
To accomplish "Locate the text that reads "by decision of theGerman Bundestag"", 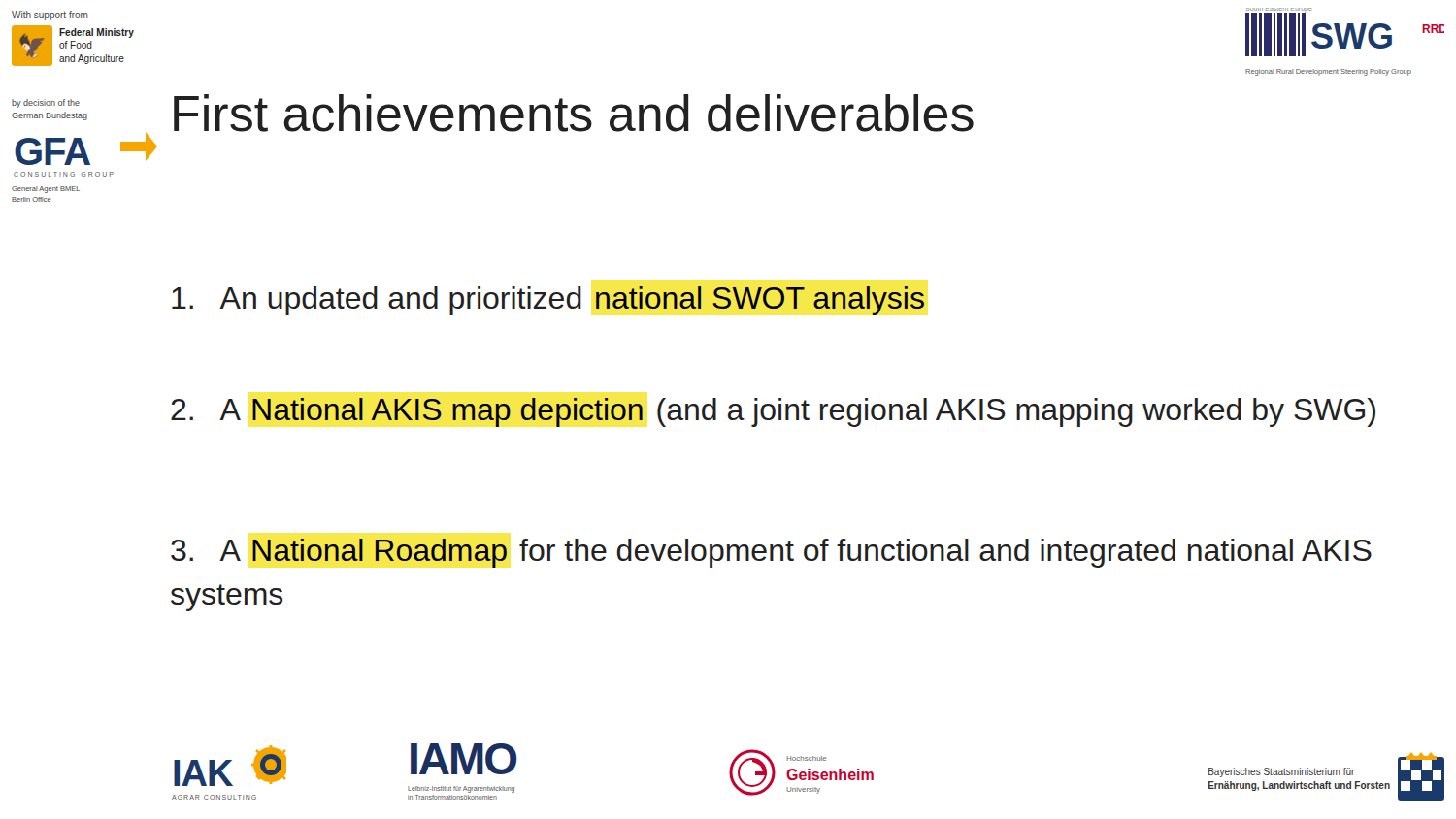I will (50, 109).
